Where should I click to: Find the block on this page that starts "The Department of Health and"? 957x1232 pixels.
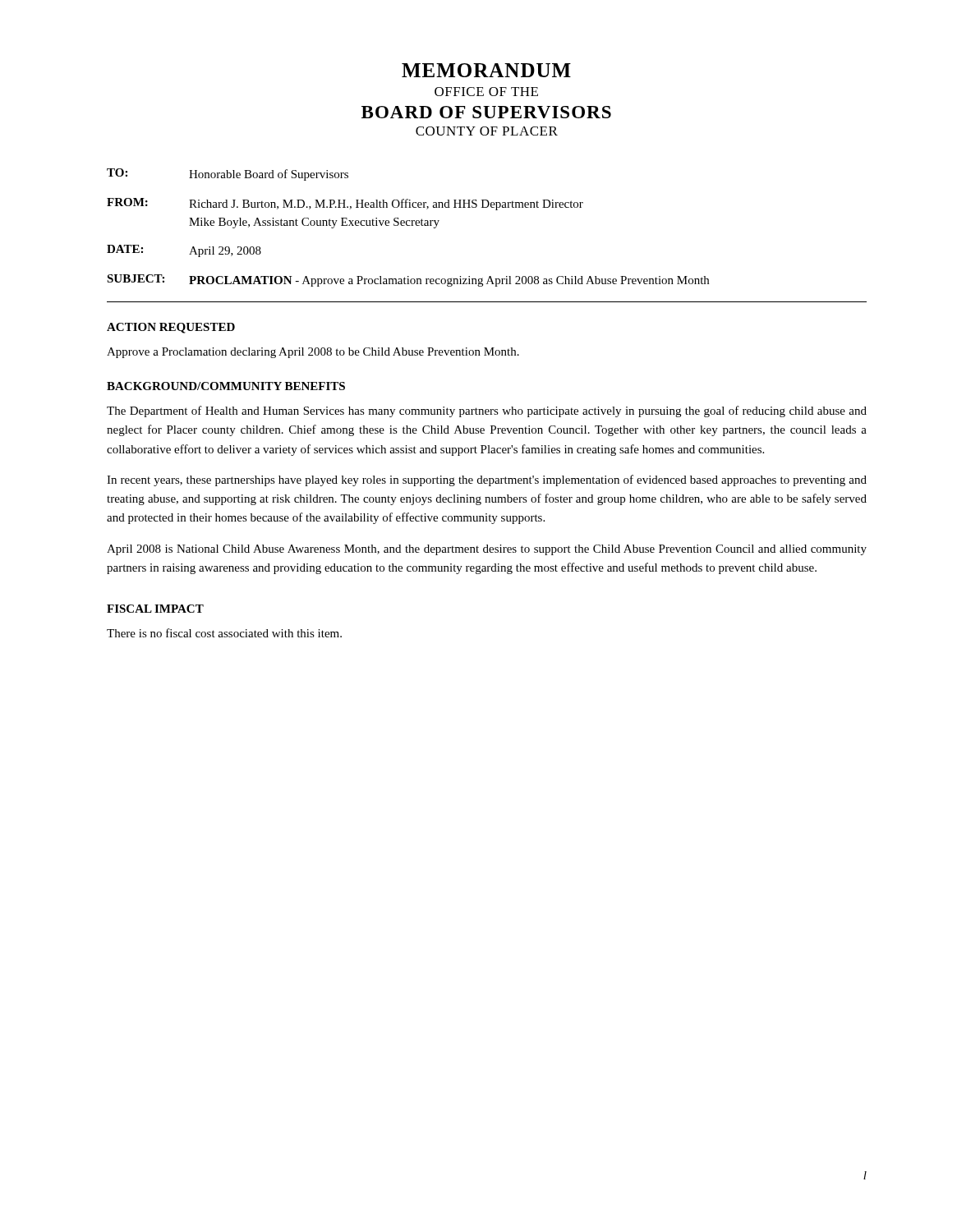[x=487, y=430]
